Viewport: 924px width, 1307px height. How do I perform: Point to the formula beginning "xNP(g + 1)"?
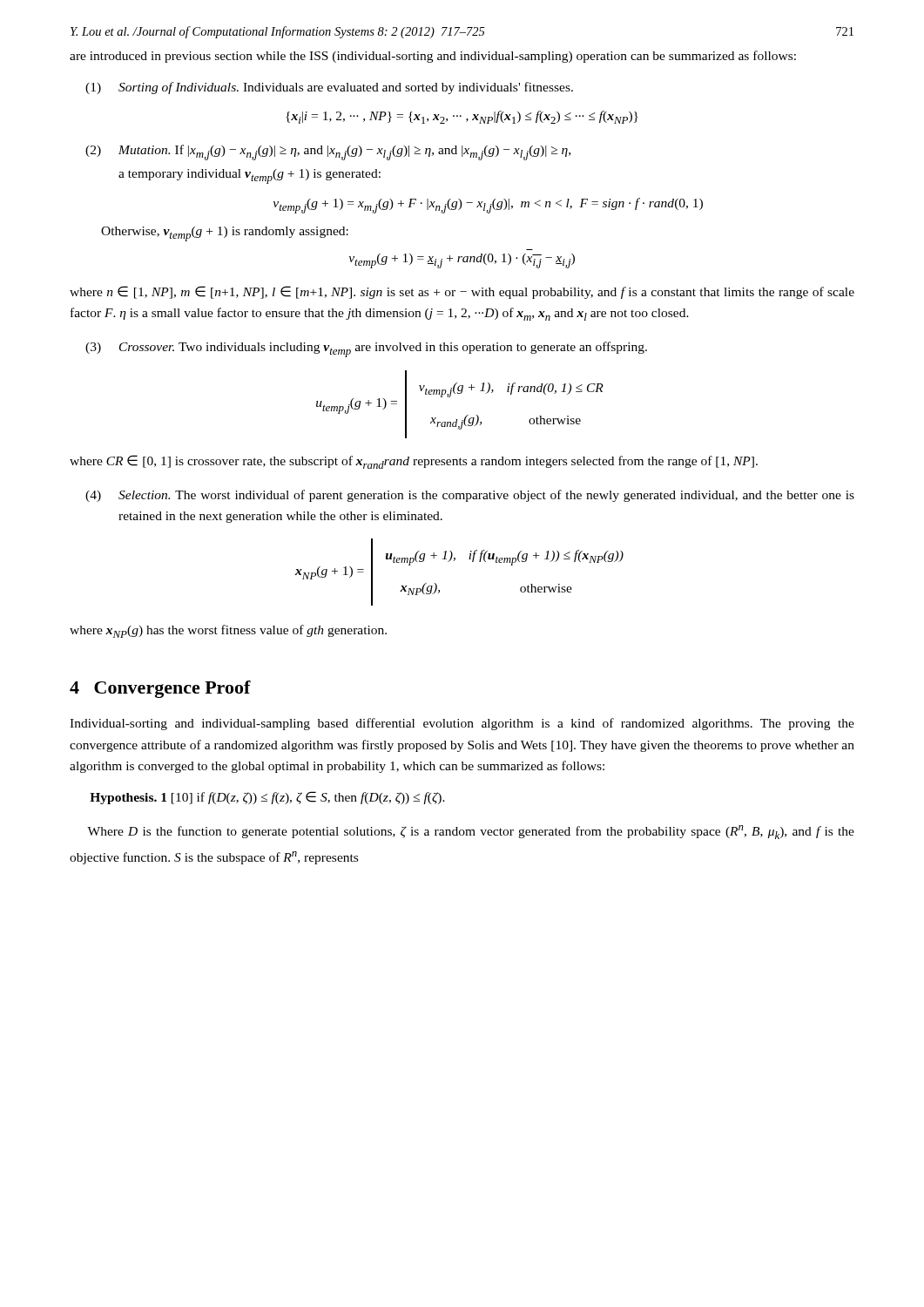click(462, 572)
